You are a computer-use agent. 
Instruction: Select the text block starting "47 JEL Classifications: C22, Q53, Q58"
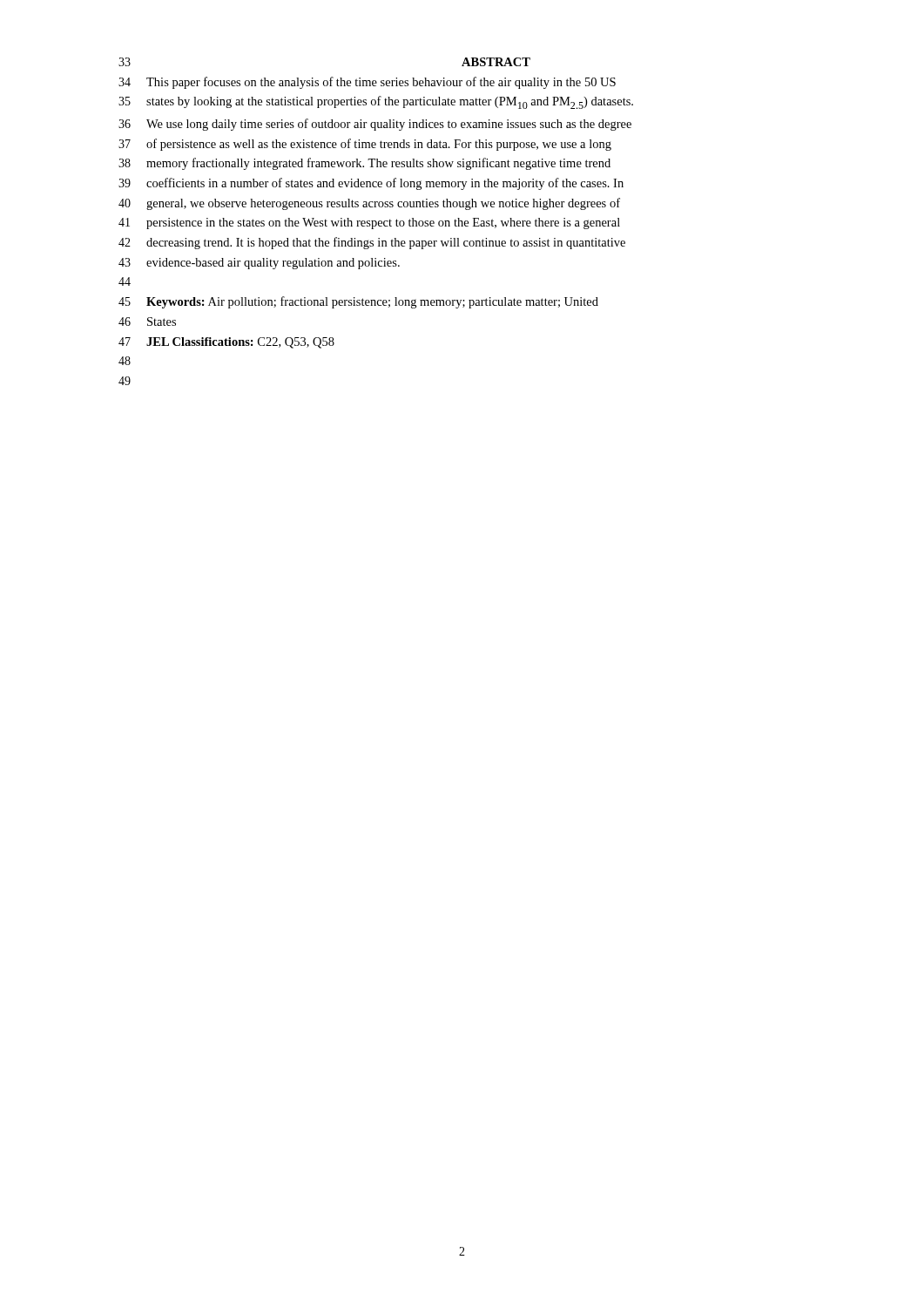(x=226, y=343)
